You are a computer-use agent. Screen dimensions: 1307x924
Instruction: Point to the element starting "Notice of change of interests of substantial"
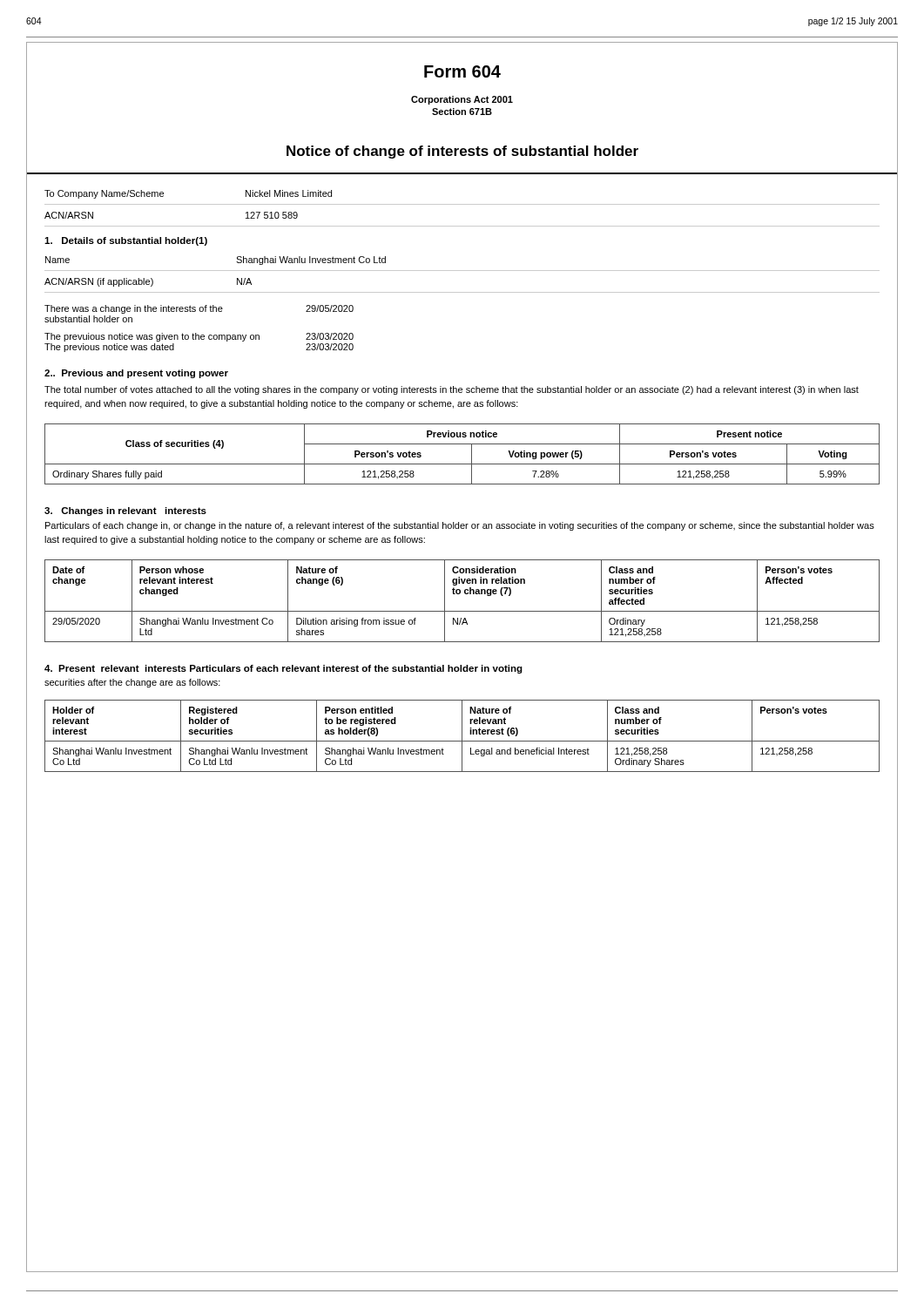coord(462,151)
